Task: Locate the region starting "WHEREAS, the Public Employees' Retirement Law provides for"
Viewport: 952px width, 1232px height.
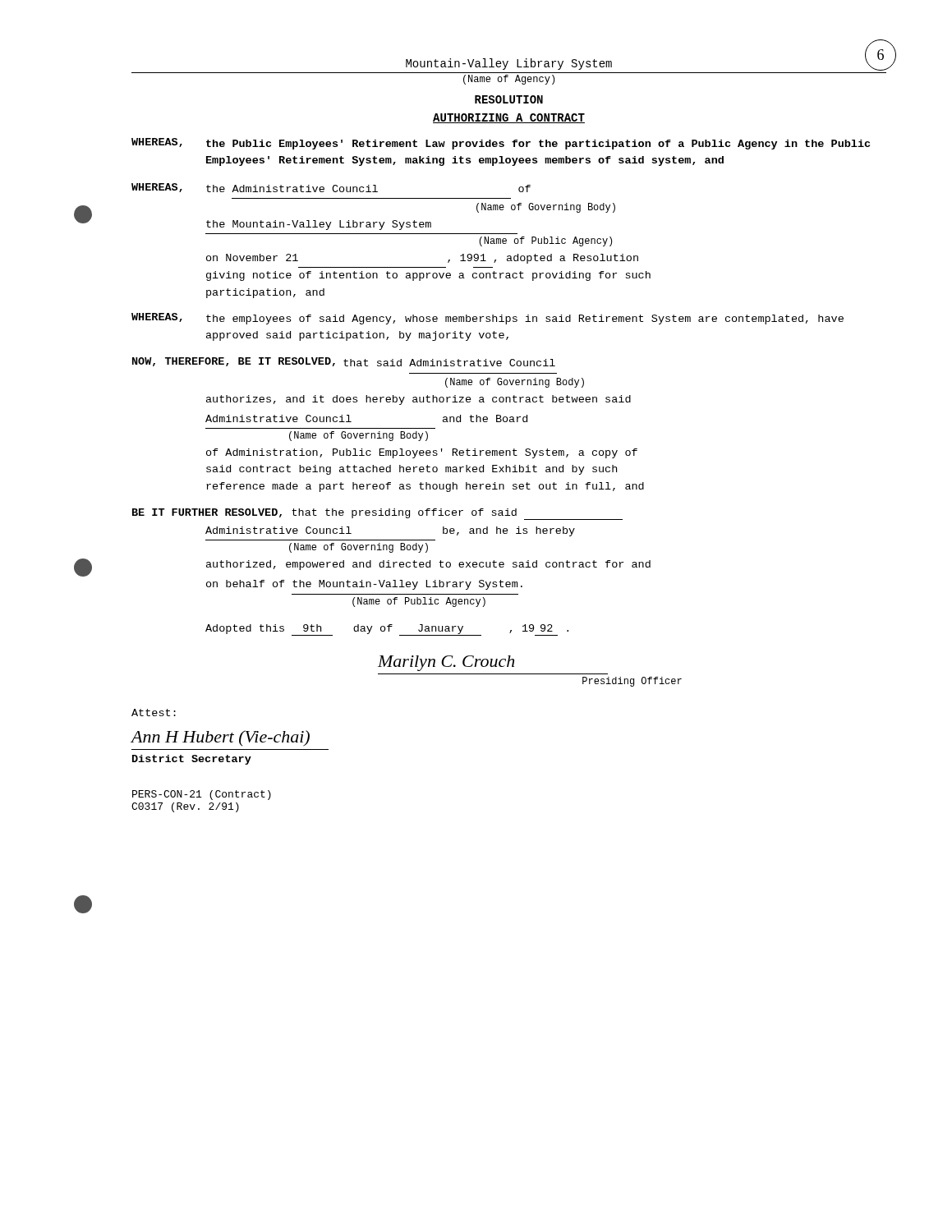Action: 509,153
